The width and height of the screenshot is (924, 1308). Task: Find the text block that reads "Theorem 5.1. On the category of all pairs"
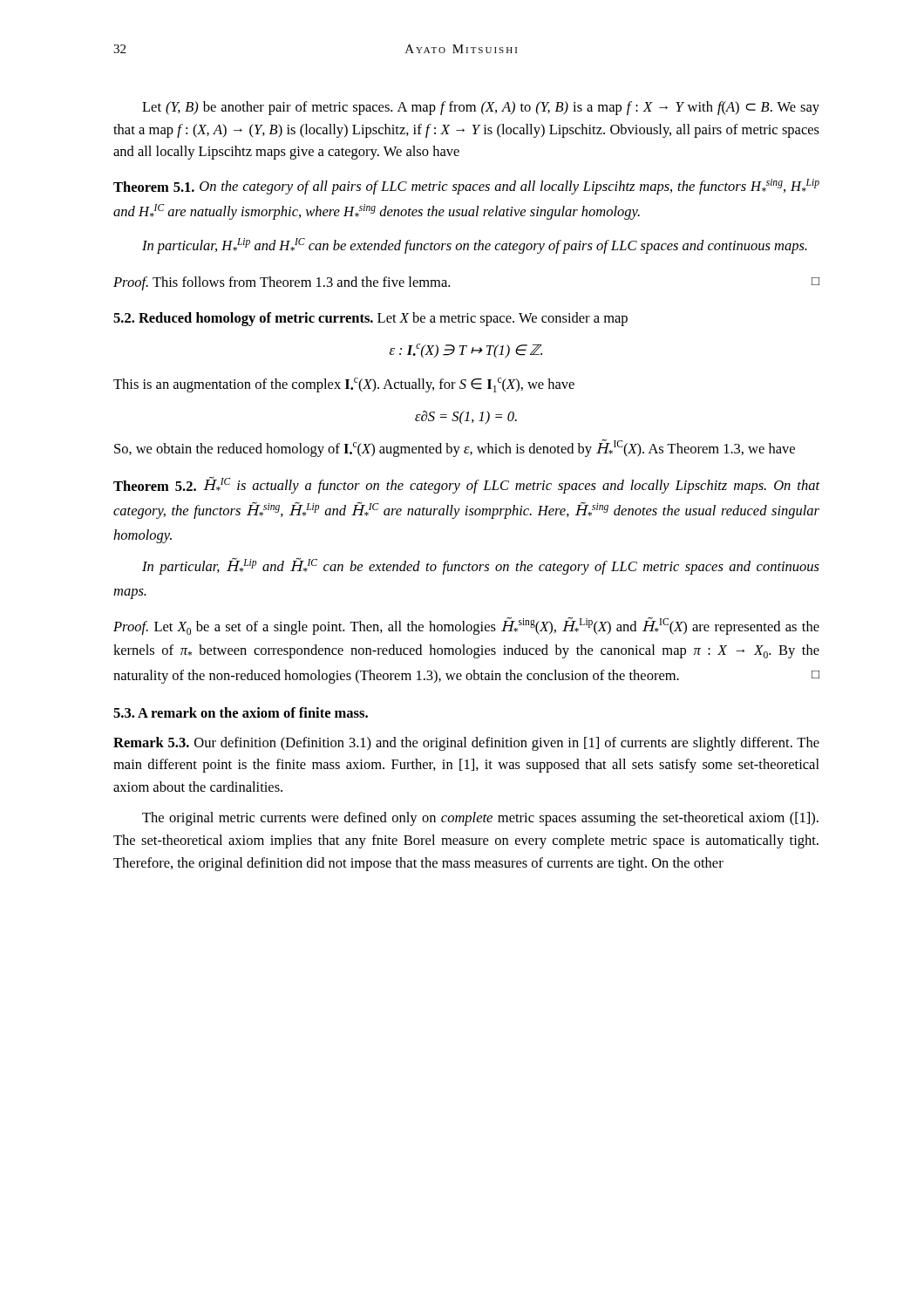tap(466, 217)
